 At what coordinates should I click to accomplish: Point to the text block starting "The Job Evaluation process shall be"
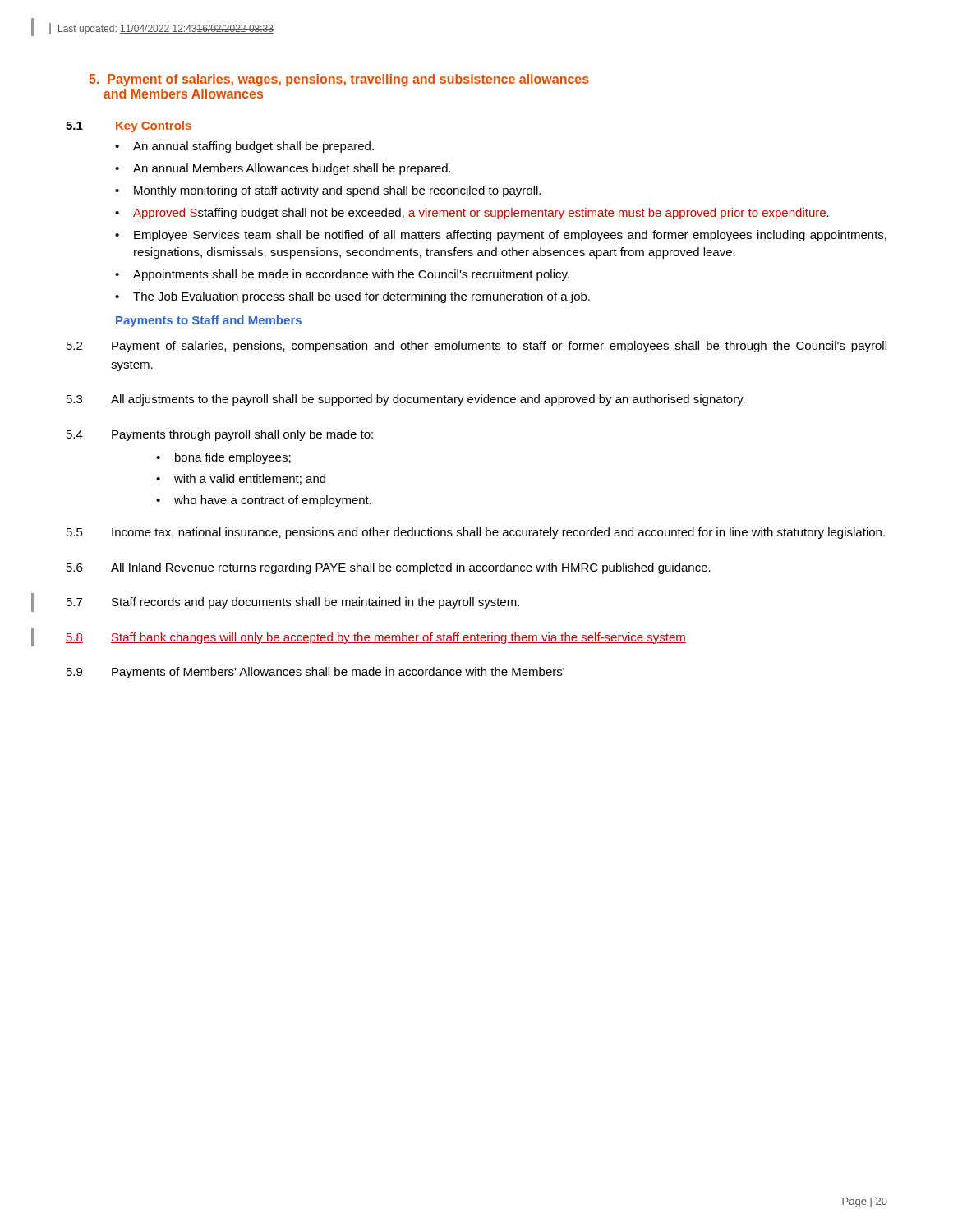(362, 296)
